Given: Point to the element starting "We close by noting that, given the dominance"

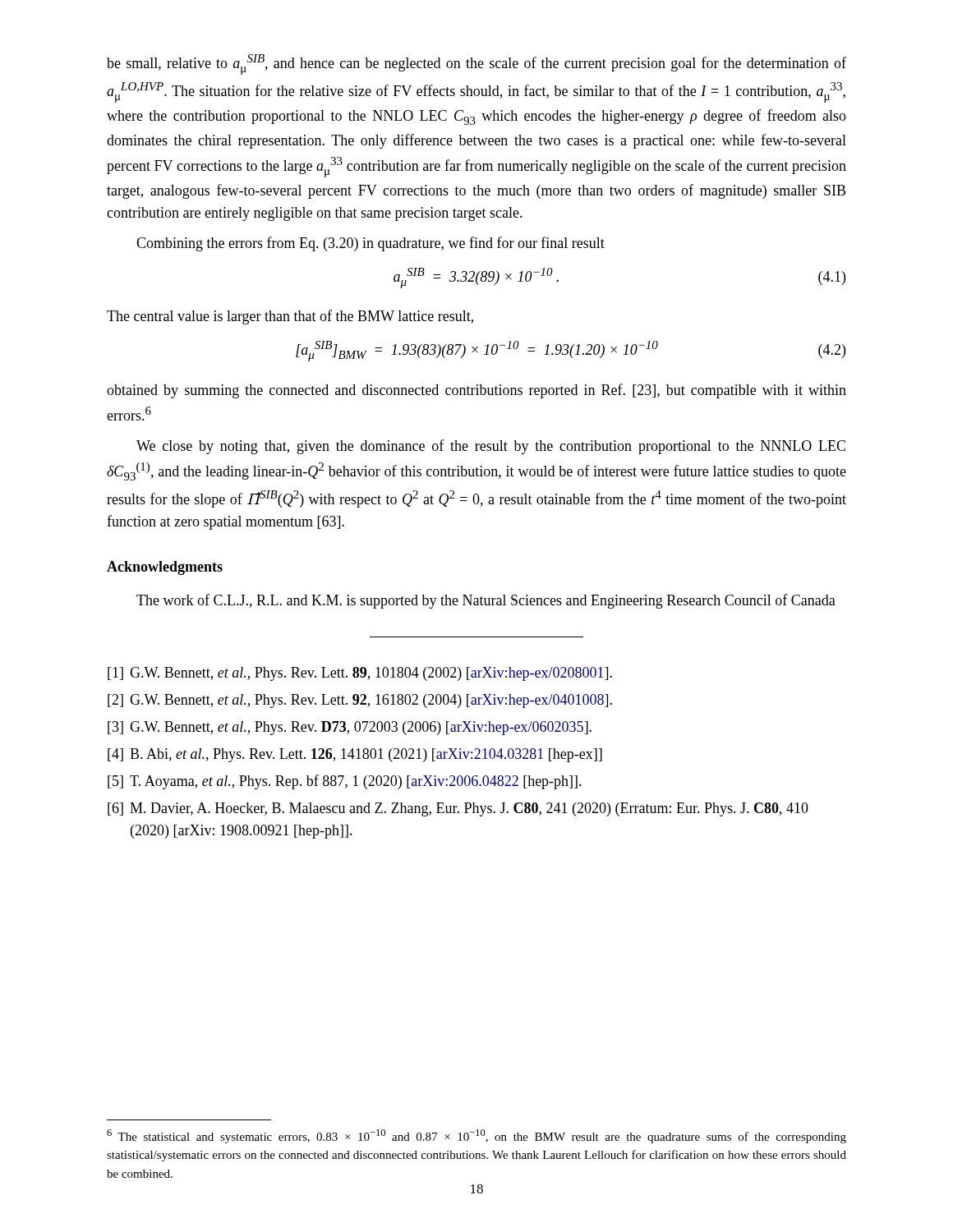Looking at the screenshot, I should (x=476, y=484).
